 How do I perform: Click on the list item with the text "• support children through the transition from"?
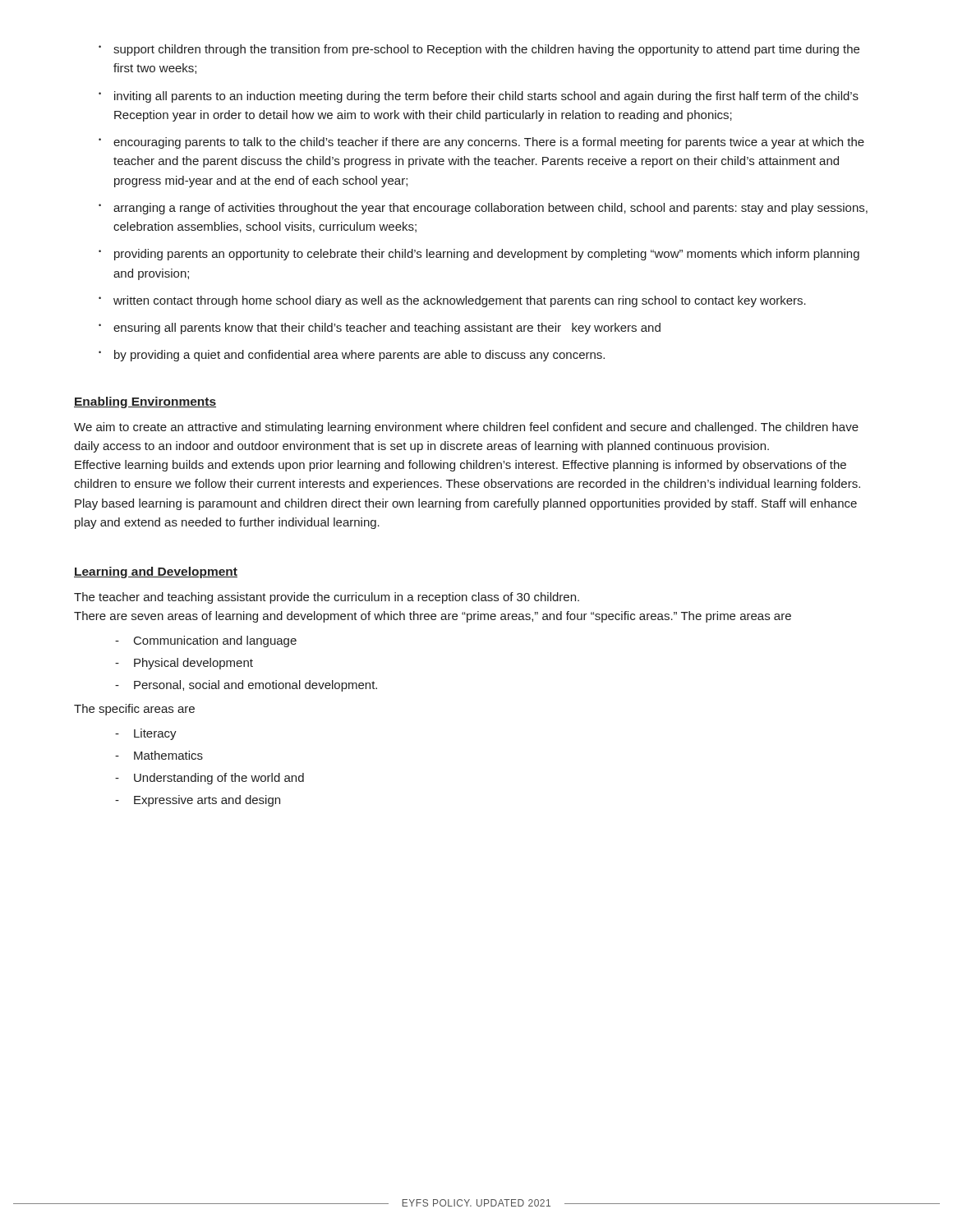(489, 59)
